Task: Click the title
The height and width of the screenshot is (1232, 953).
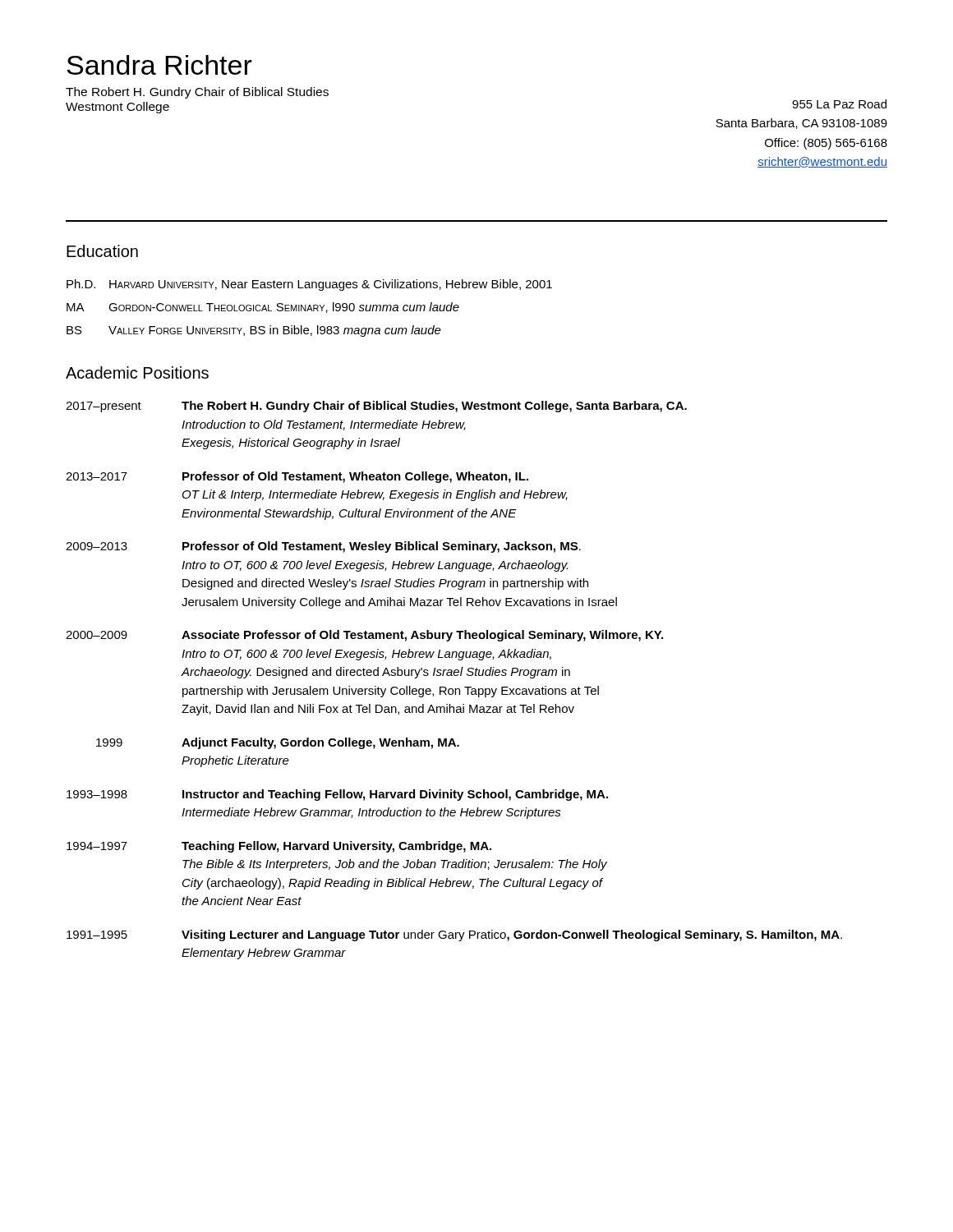Action: click(x=476, y=65)
